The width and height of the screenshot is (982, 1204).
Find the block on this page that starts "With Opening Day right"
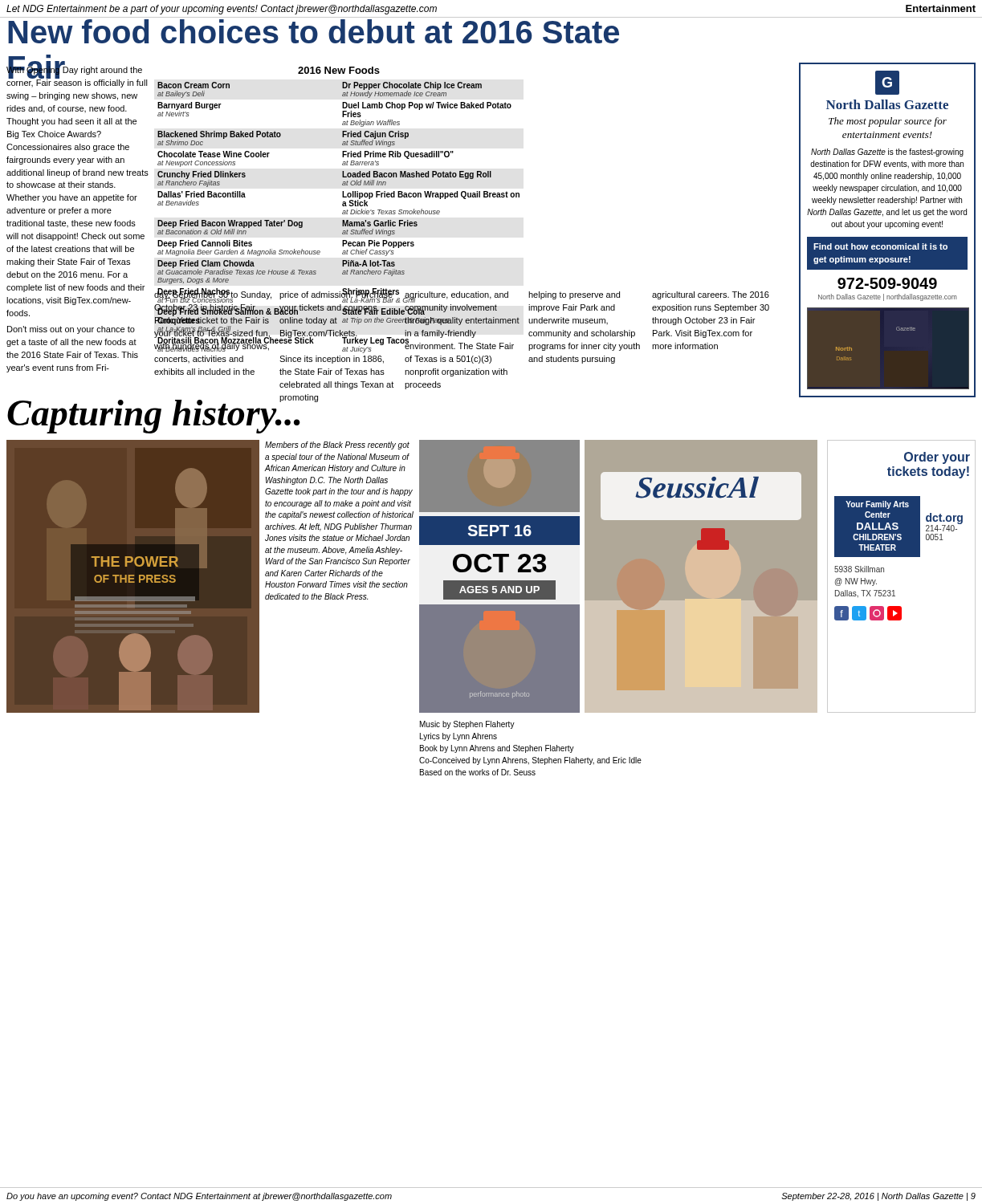(x=78, y=219)
